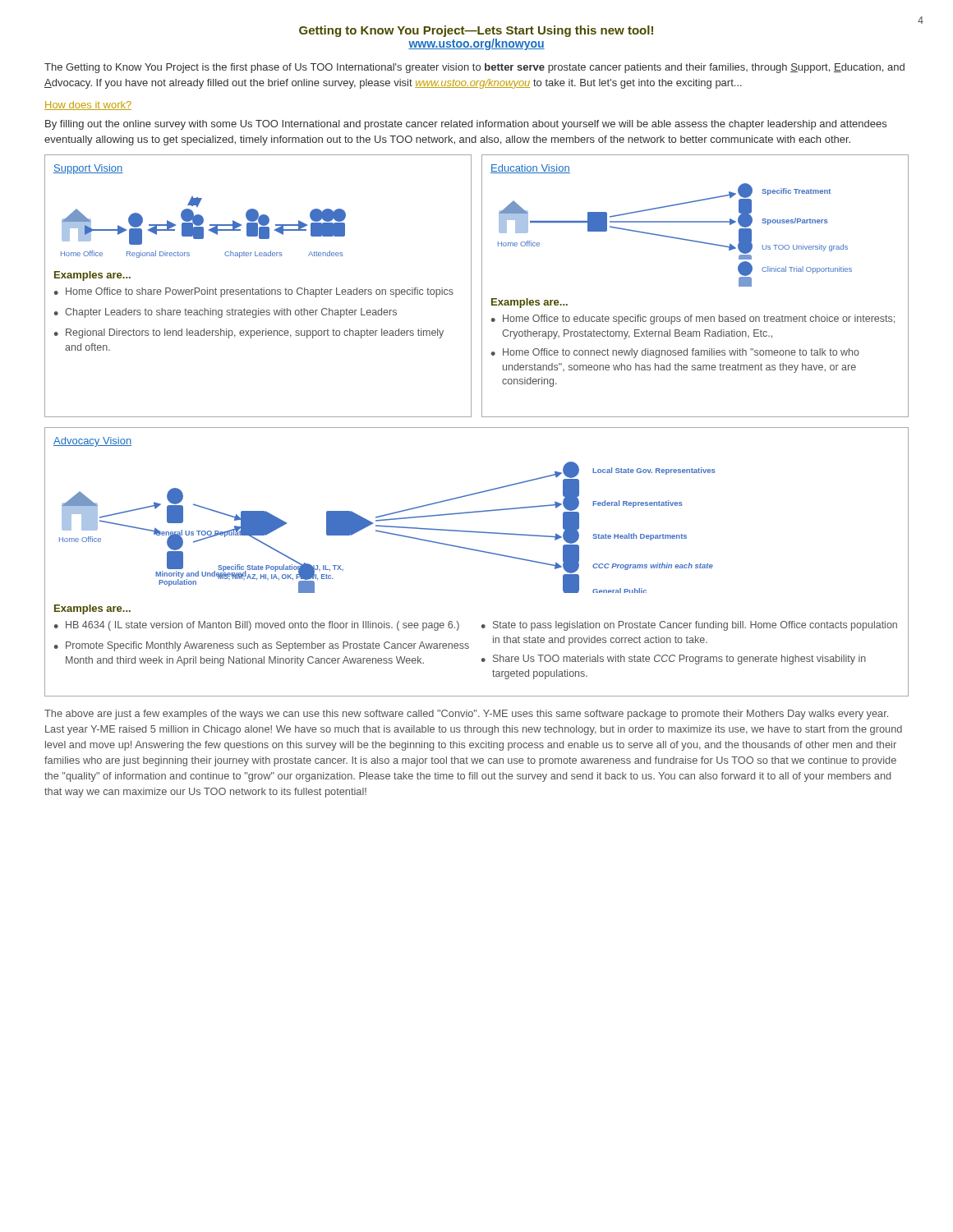Find the text block starting "• Share Us"
Viewport: 953px width, 1232px height.
[690, 667]
